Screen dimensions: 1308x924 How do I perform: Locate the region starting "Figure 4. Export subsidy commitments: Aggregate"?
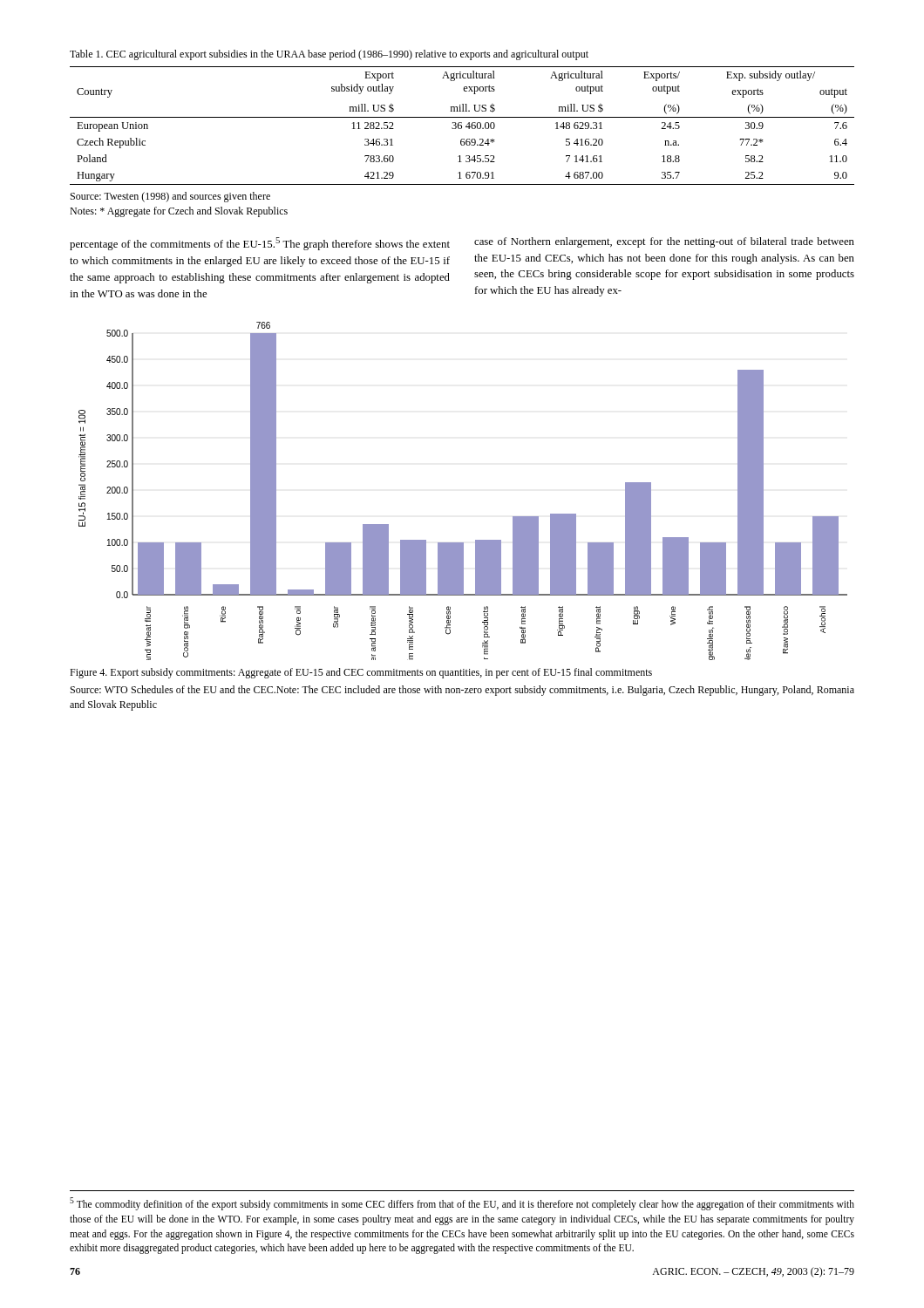tap(361, 672)
